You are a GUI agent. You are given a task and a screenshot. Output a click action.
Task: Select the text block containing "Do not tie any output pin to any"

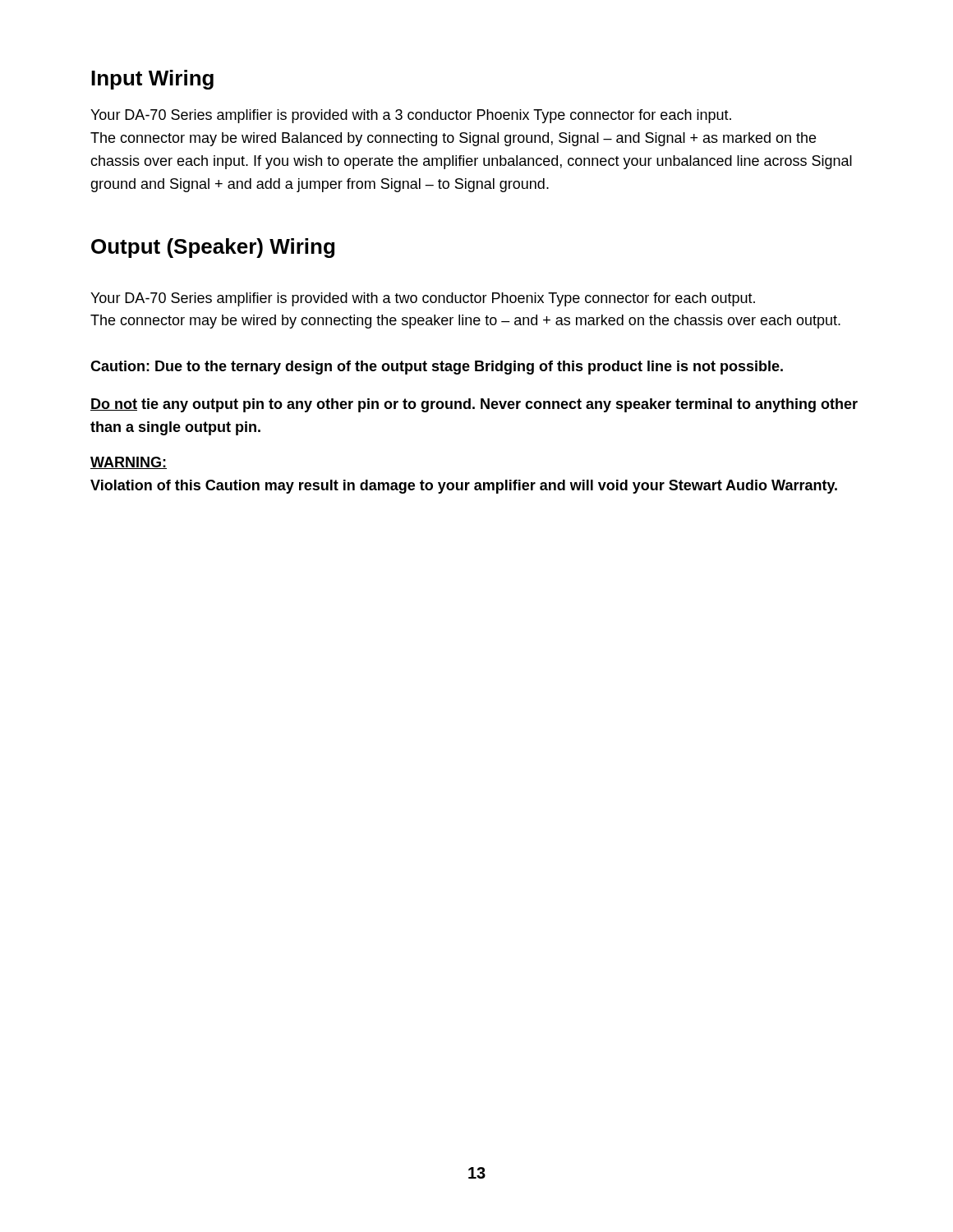point(474,416)
